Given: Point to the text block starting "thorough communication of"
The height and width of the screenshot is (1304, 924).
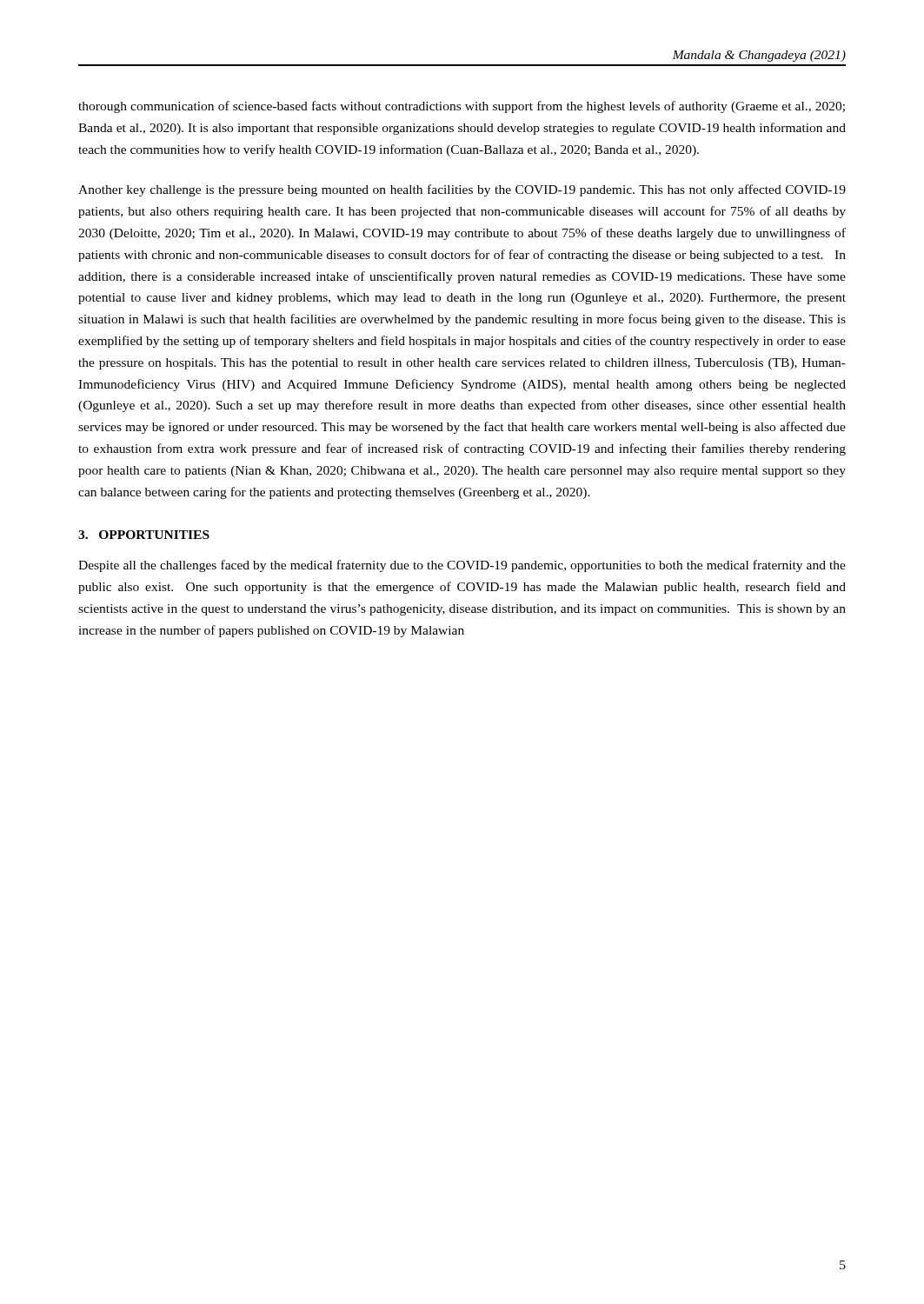Looking at the screenshot, I should click(462, 127).
